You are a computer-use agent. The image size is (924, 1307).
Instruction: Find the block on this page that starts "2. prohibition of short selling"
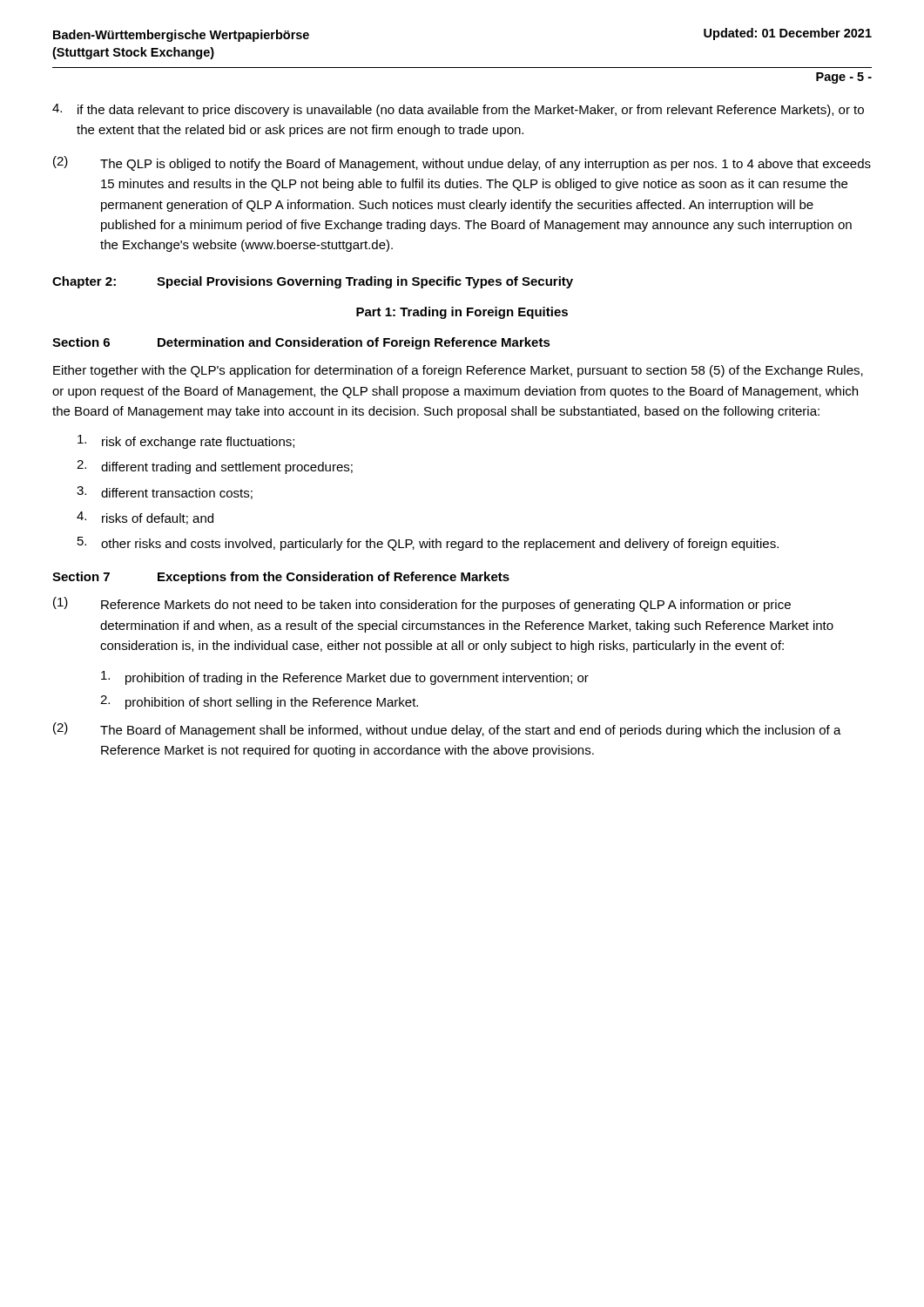pos(259,702)
